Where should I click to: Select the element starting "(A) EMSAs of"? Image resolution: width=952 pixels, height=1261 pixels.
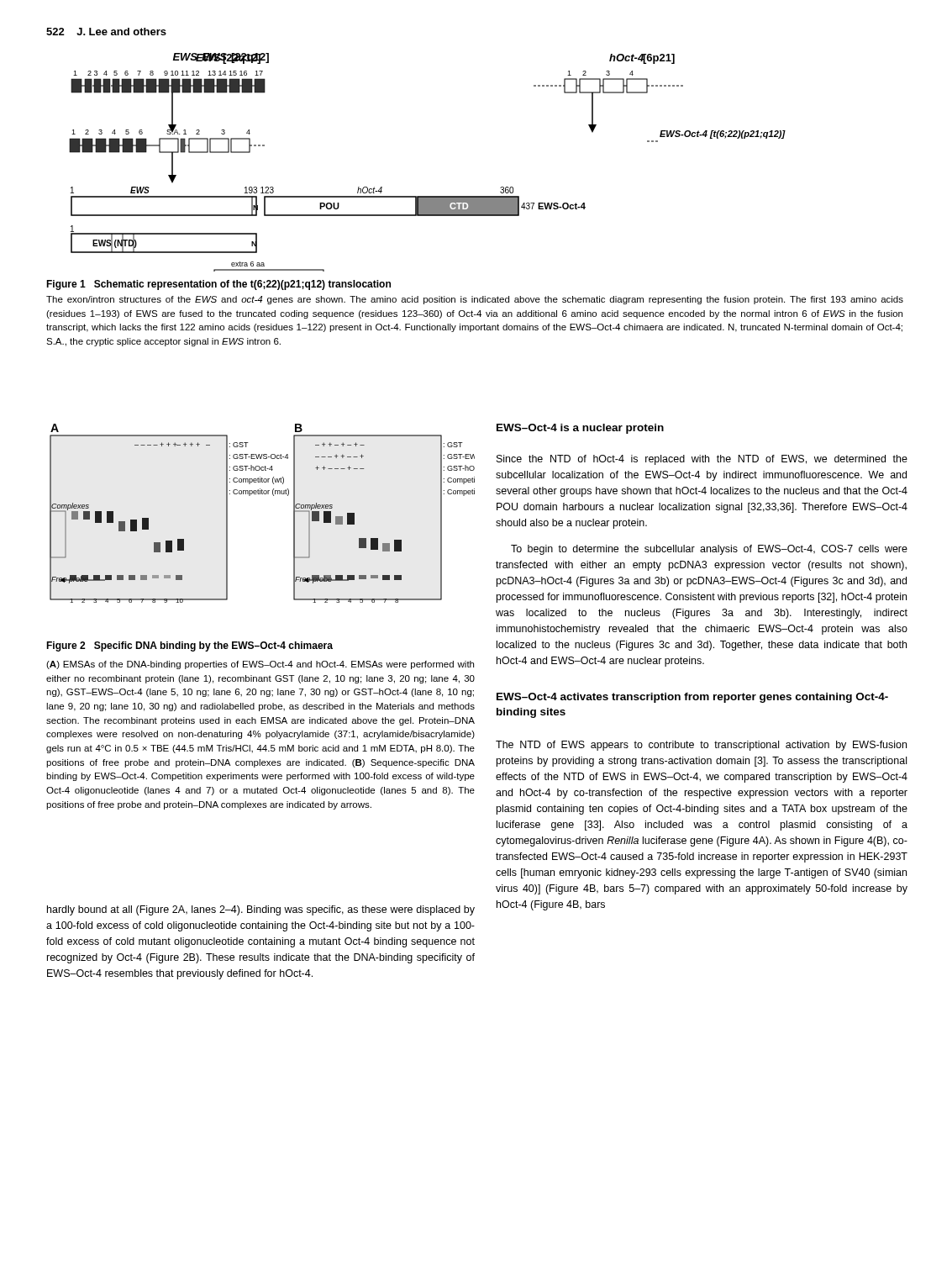click(x=260, y=734)
